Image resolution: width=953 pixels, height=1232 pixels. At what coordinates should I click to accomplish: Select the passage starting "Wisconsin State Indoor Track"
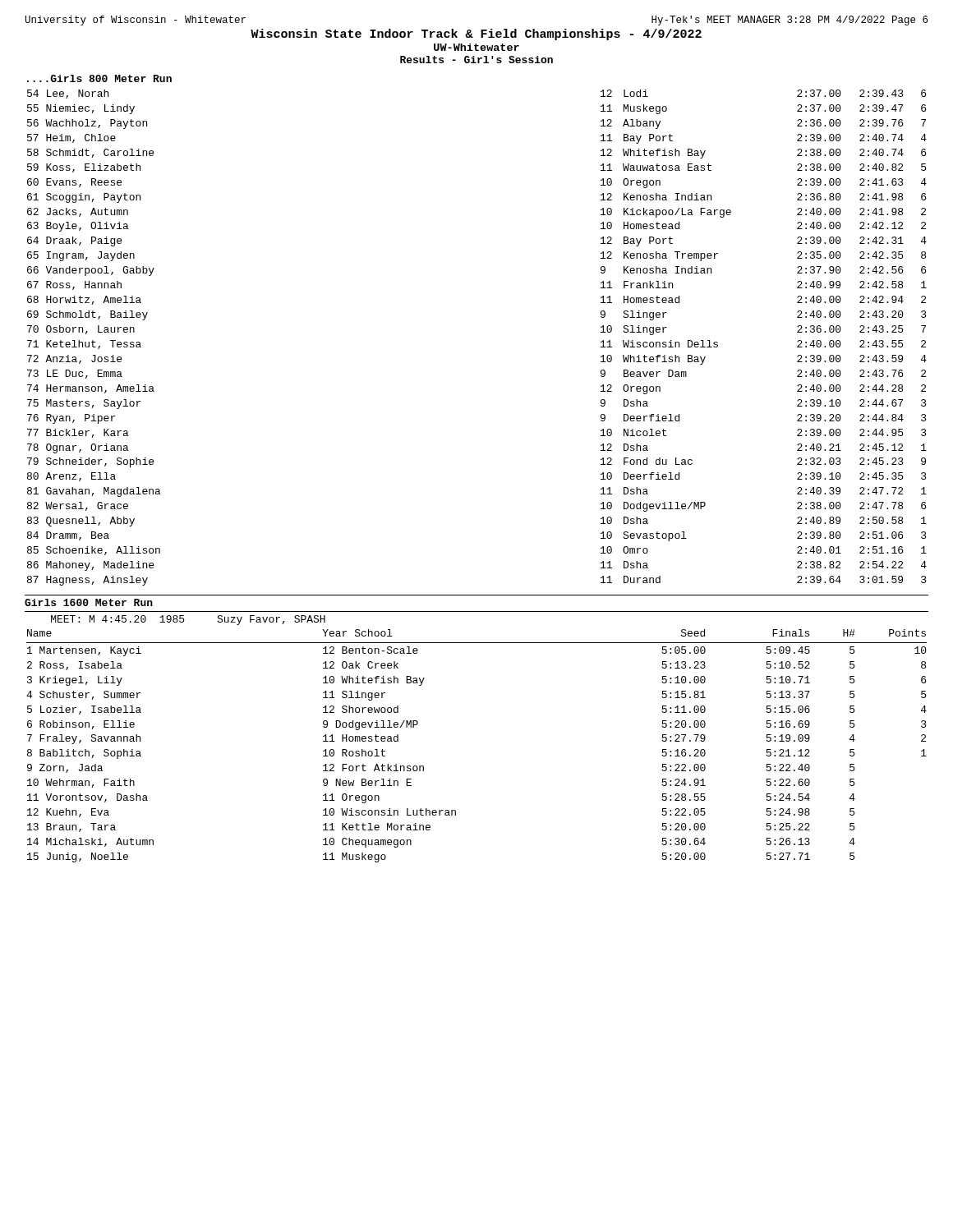[x=476, y=35]
